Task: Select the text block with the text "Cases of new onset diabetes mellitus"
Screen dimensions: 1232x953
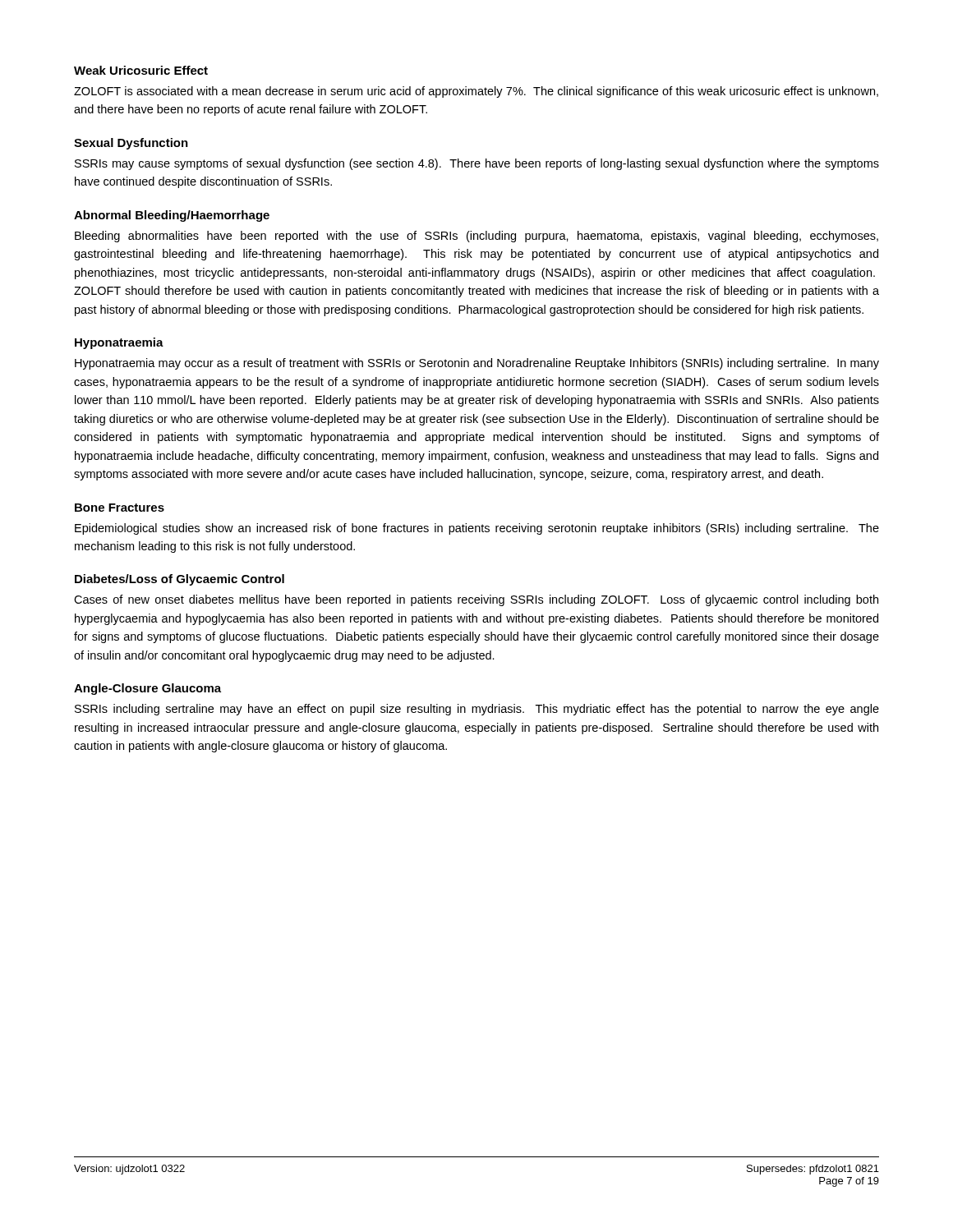Action: point(476,628)
